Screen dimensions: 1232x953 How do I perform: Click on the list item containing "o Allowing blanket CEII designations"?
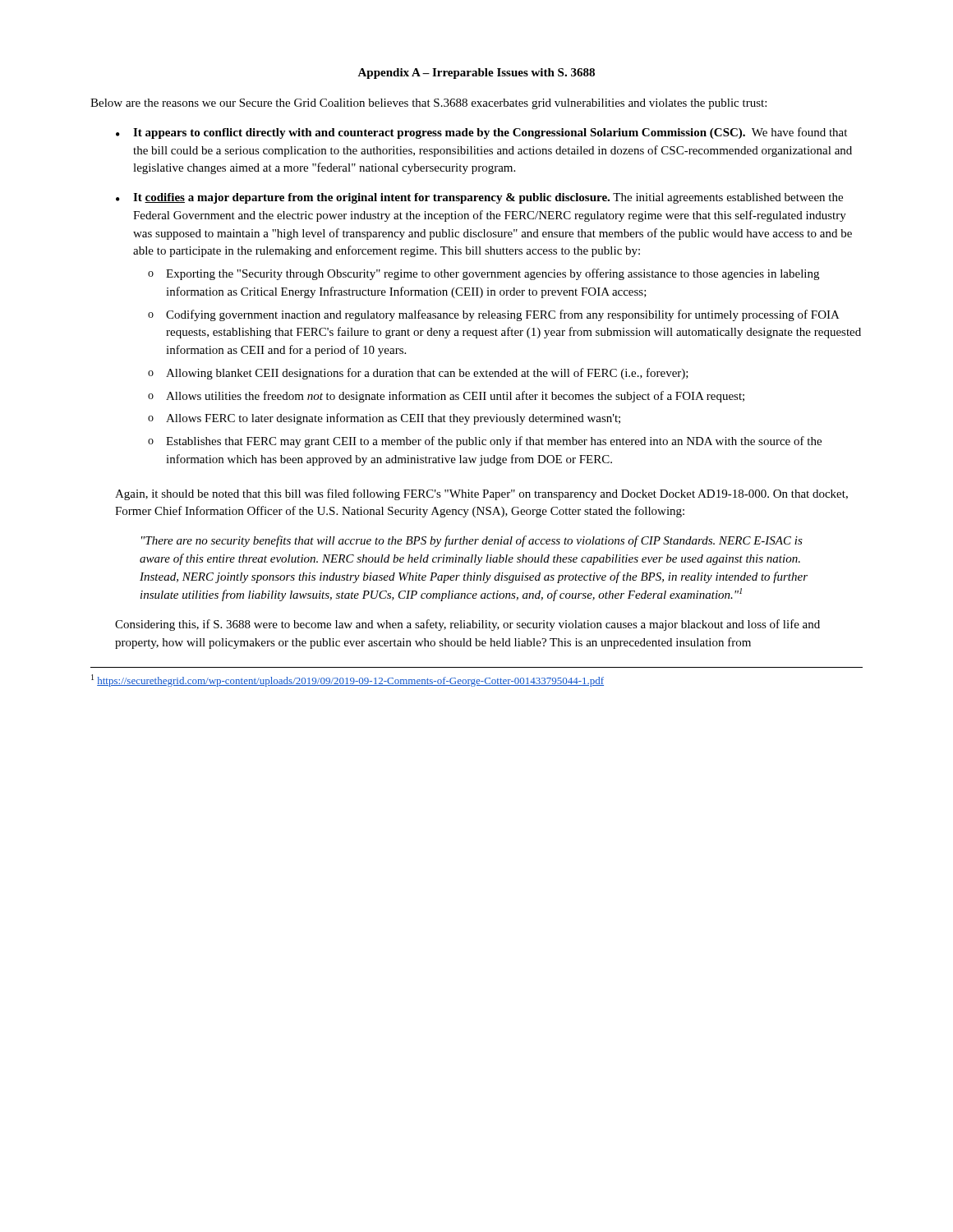[x=505, y=373]
